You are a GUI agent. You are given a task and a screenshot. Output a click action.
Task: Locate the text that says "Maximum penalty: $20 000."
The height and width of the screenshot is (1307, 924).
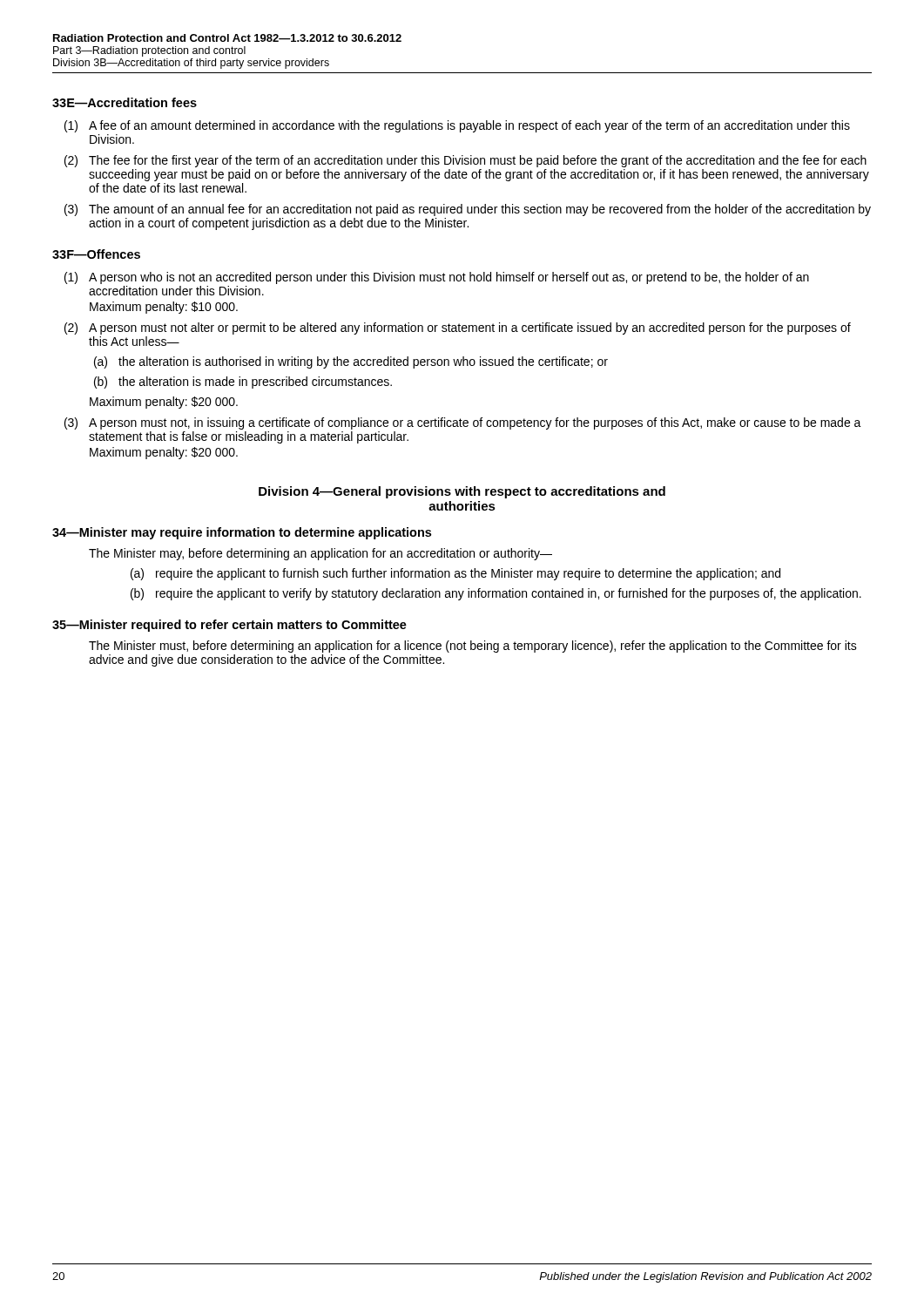click(164, 402)
